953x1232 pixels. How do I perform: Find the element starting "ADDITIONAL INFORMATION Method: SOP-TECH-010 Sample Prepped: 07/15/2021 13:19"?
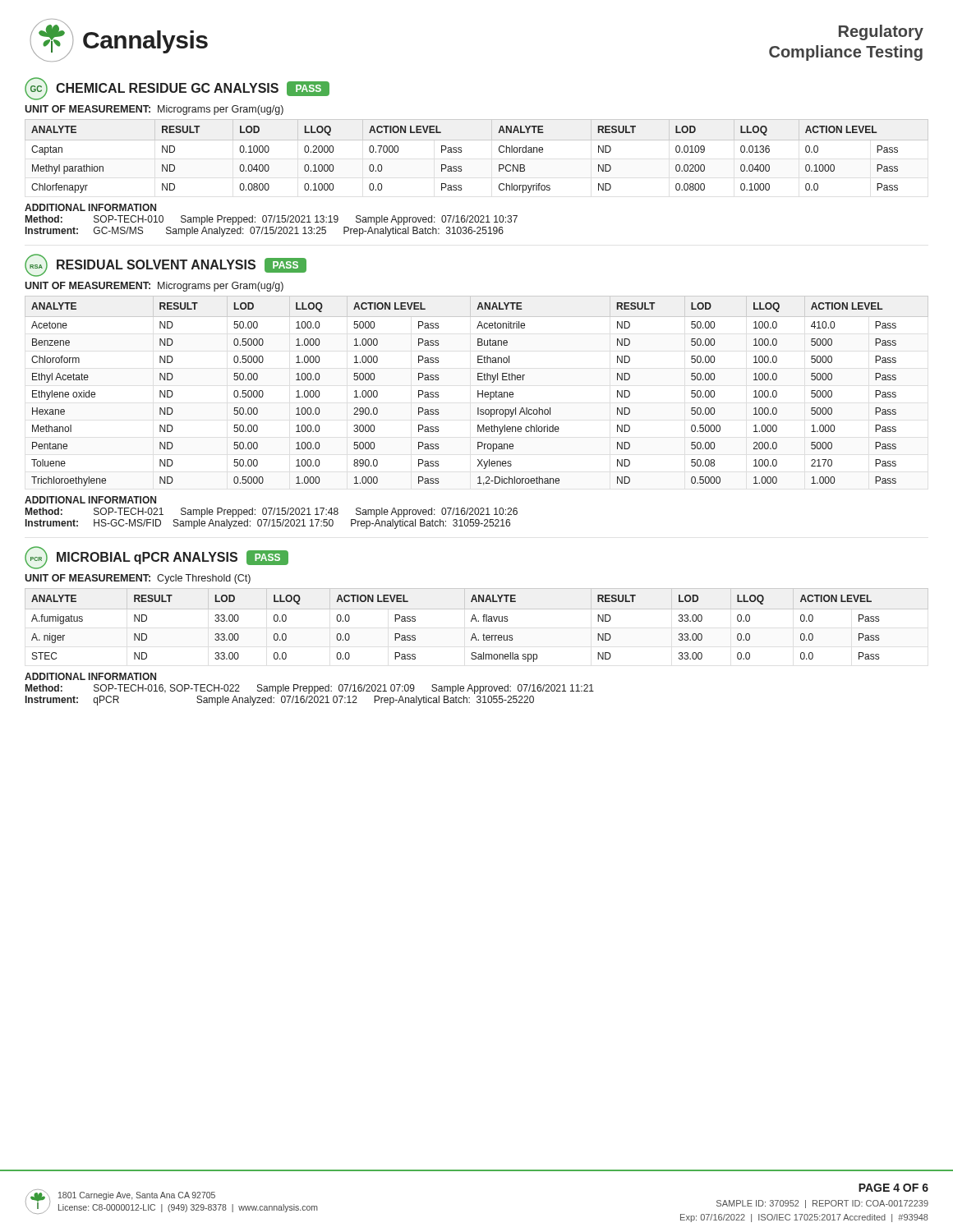coord(271,219)
